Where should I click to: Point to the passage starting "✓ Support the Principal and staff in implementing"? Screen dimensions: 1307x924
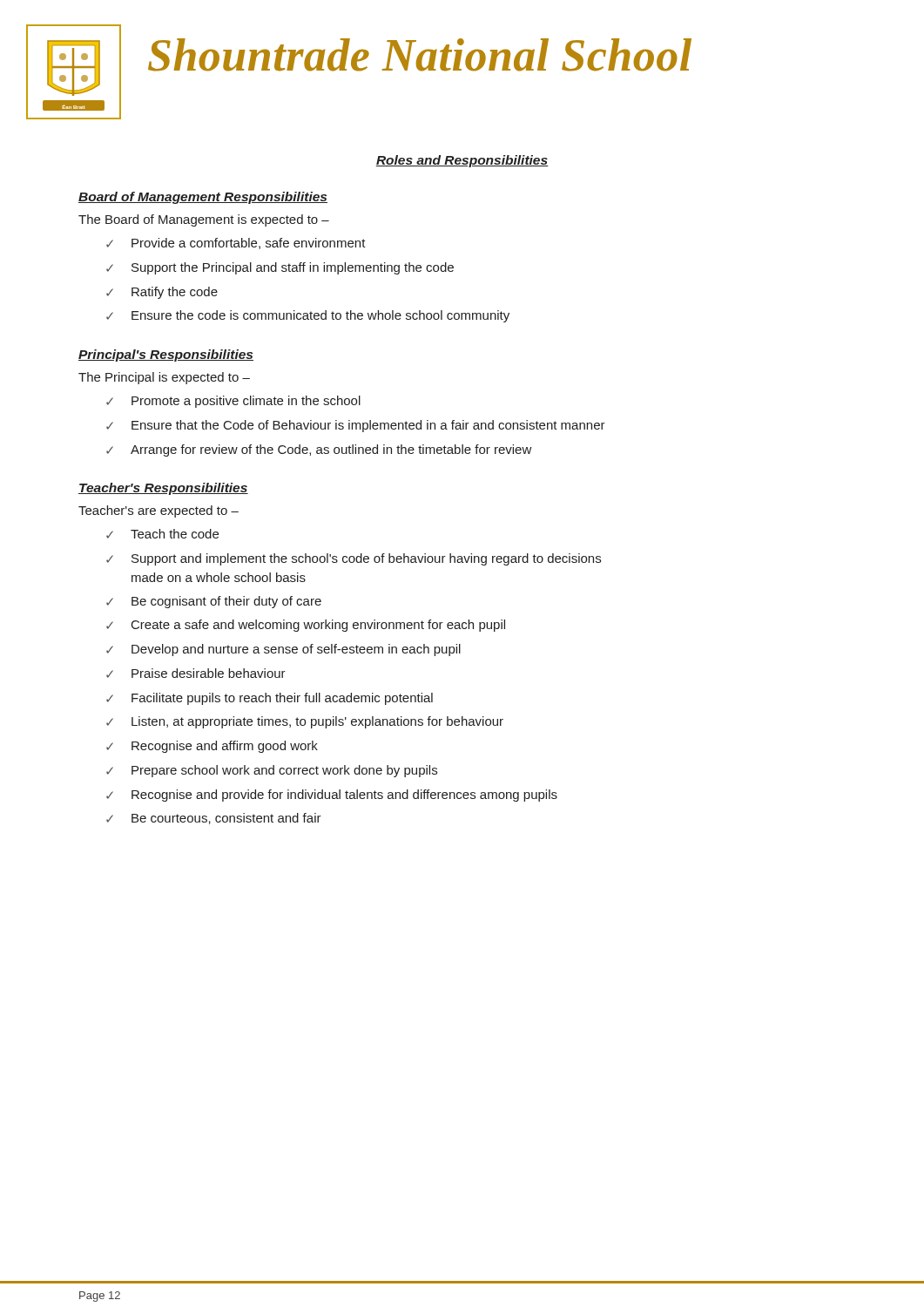pos(280,268)
